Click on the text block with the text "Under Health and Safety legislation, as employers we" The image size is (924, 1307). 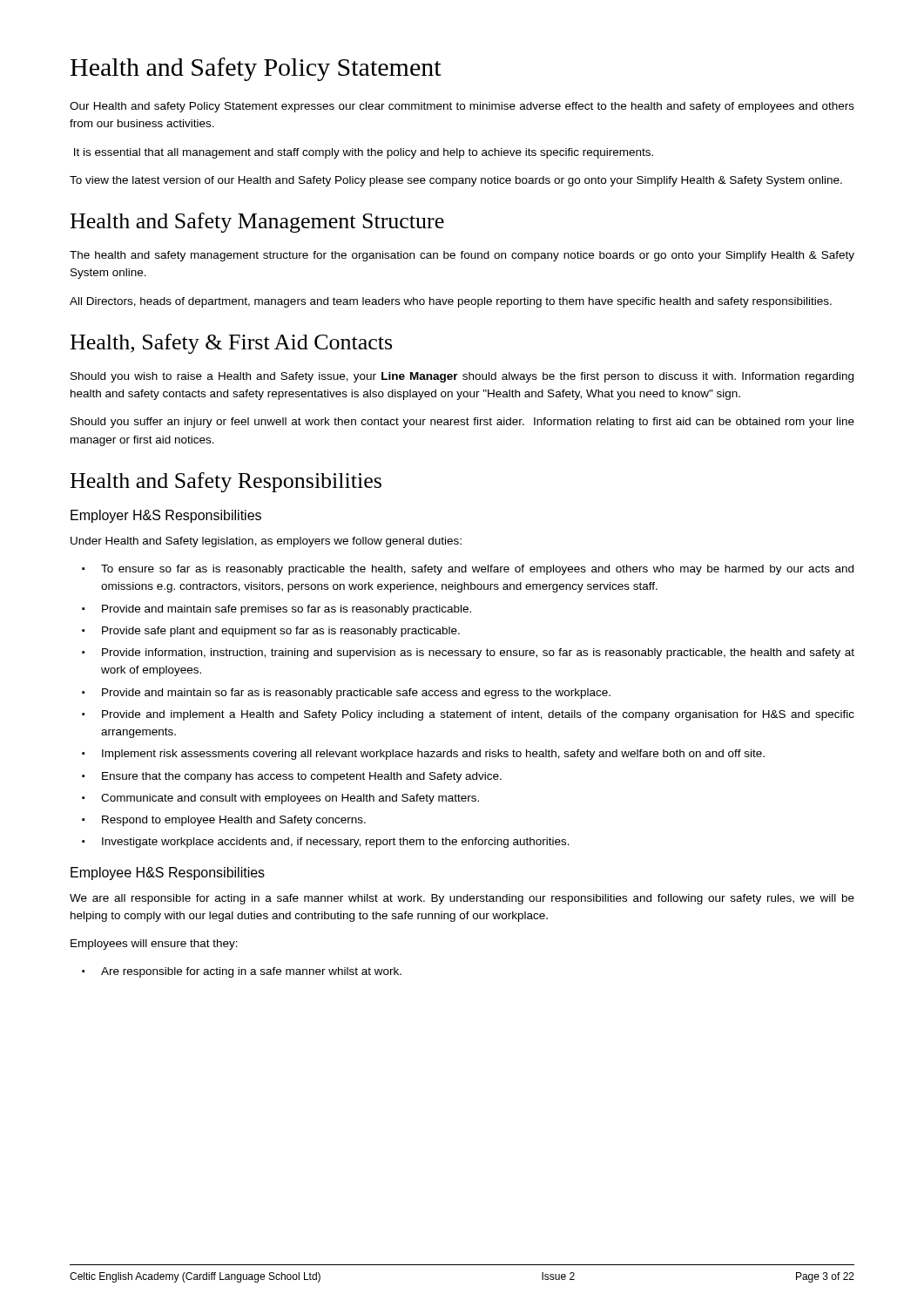coord(266,540)
